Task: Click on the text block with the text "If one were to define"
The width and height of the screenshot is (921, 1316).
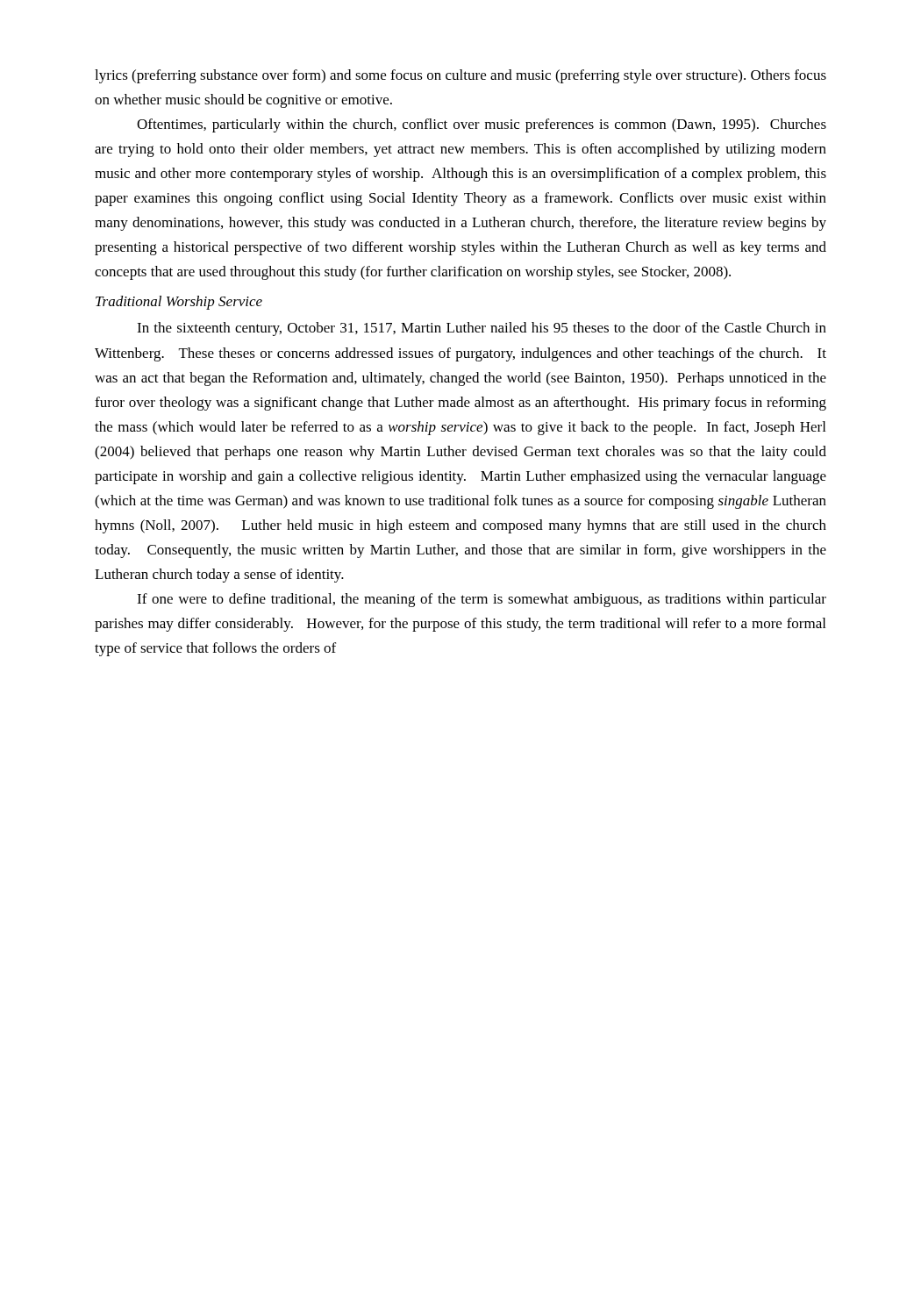Action: [x=460, y=623]
